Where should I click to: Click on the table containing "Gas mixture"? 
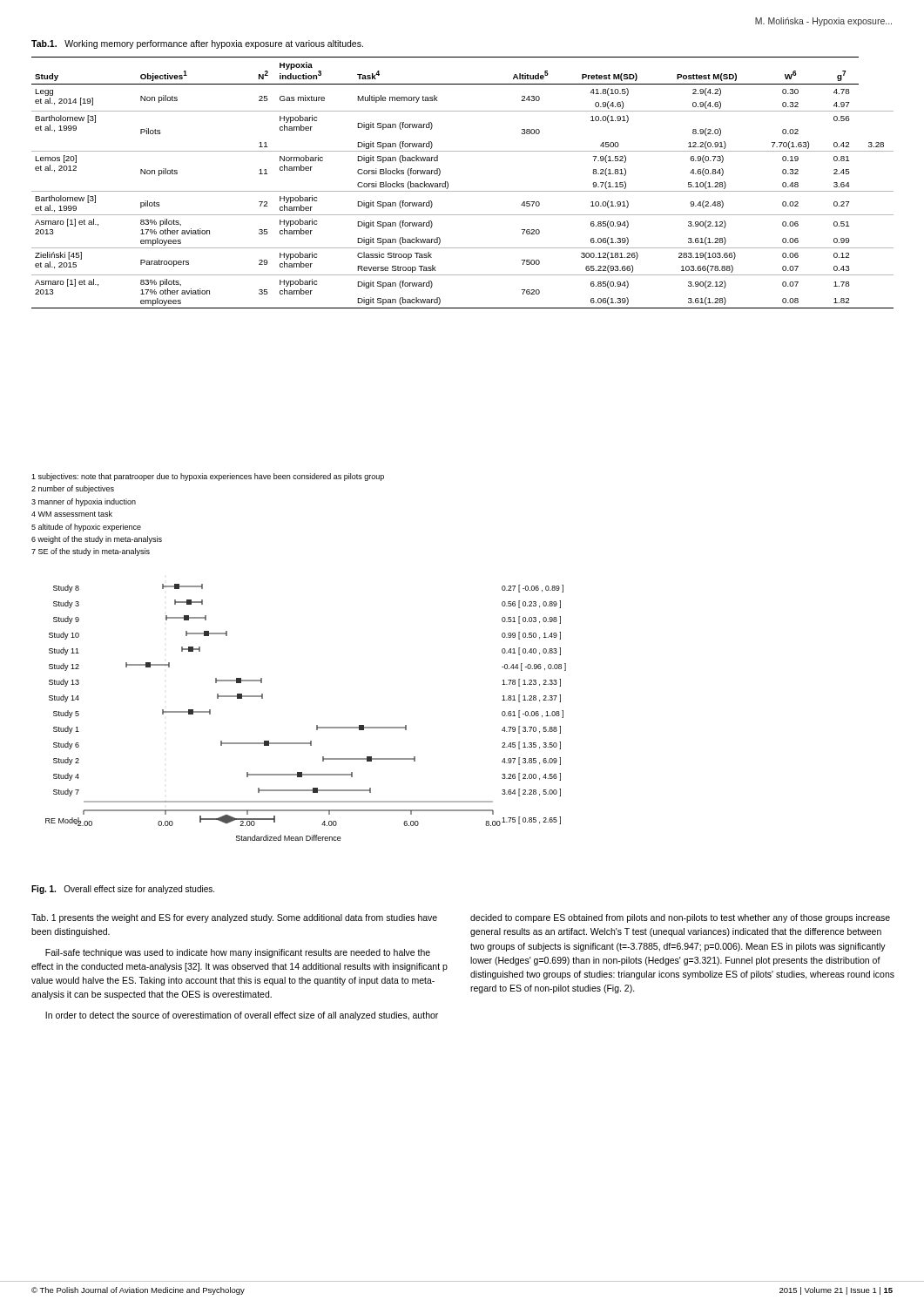click(x=462, y=183)
